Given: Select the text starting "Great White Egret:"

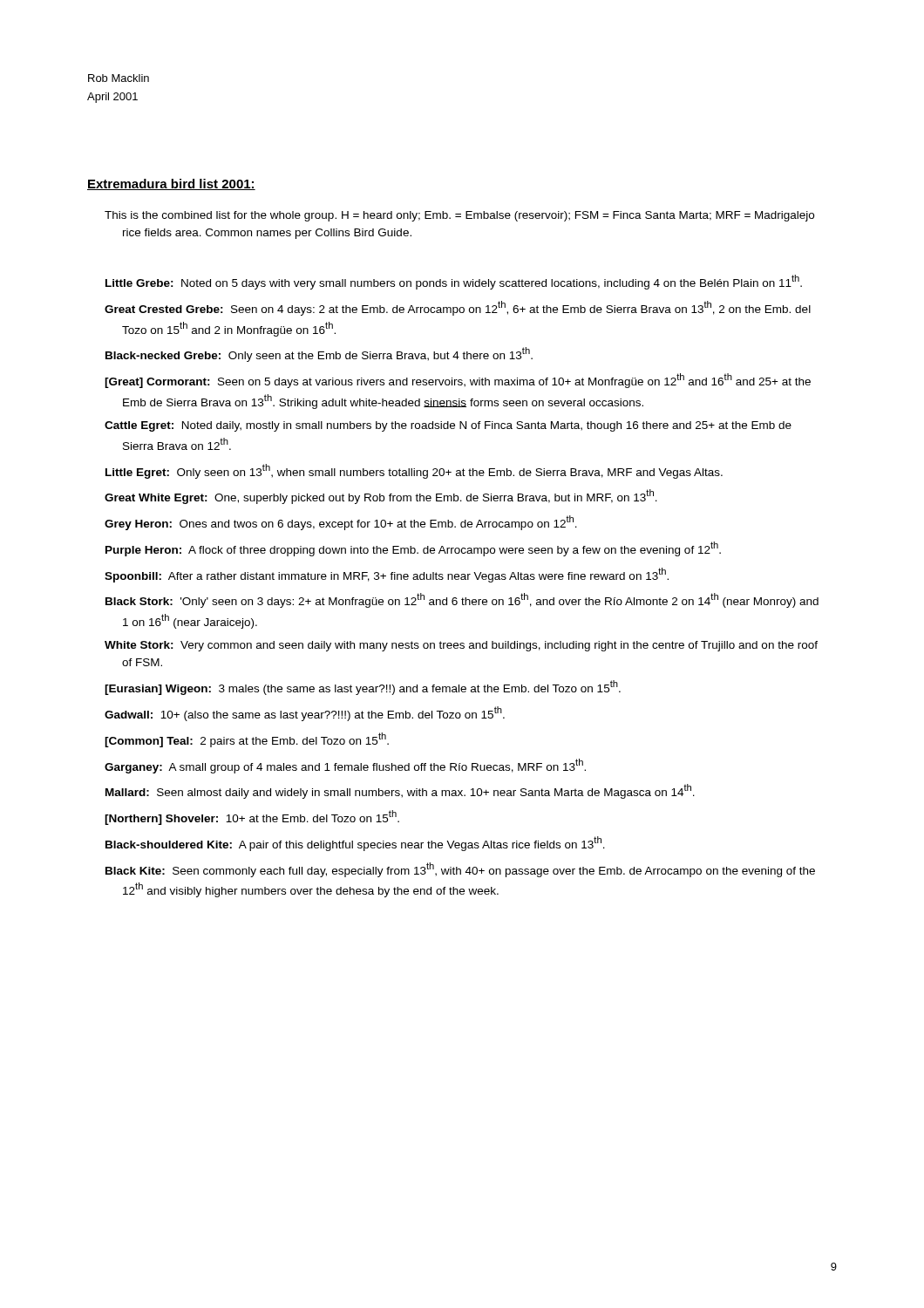Looking at the screenshot, I should 381,496.
